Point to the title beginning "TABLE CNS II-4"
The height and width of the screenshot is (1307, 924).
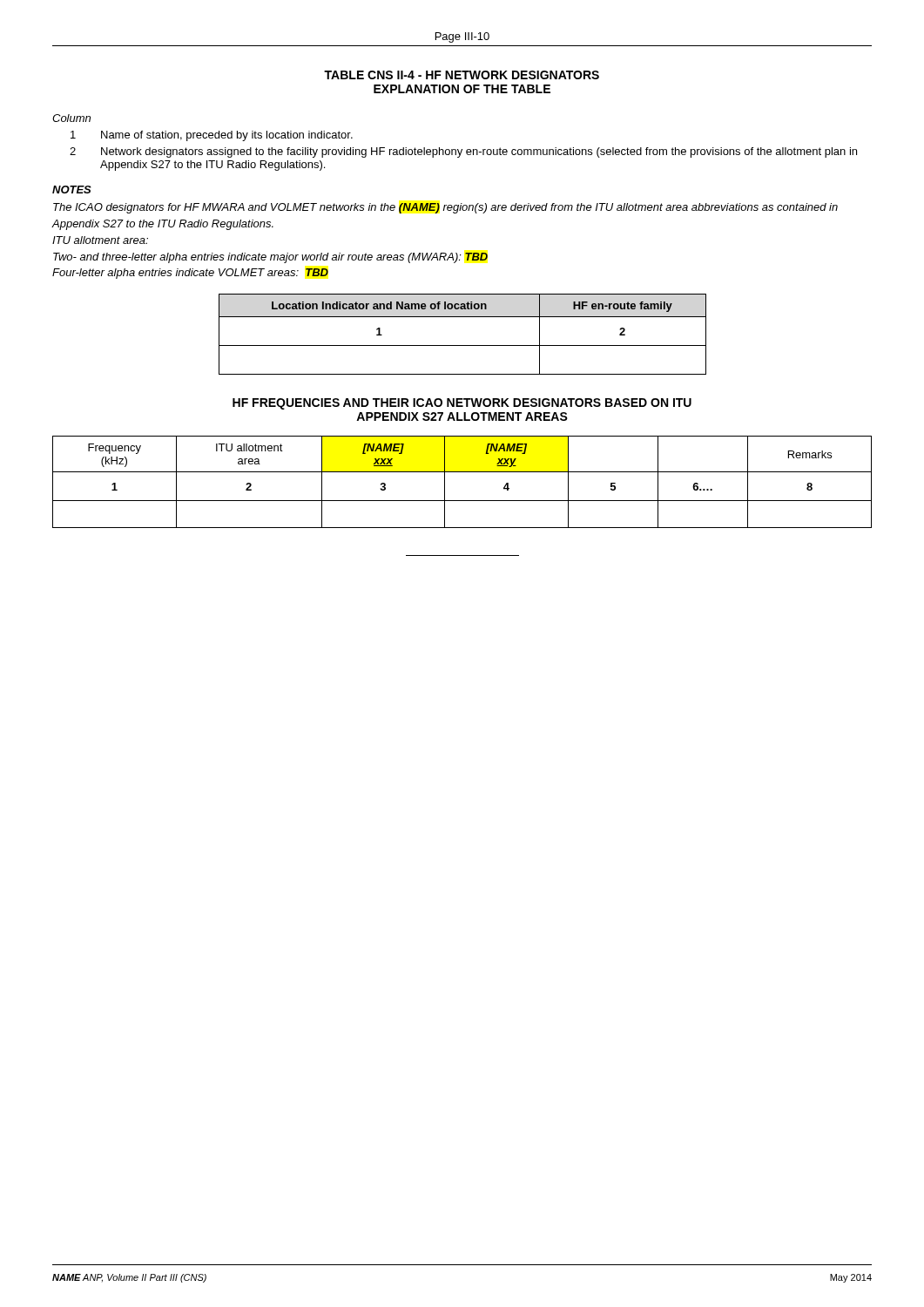(x=462, y=82)
